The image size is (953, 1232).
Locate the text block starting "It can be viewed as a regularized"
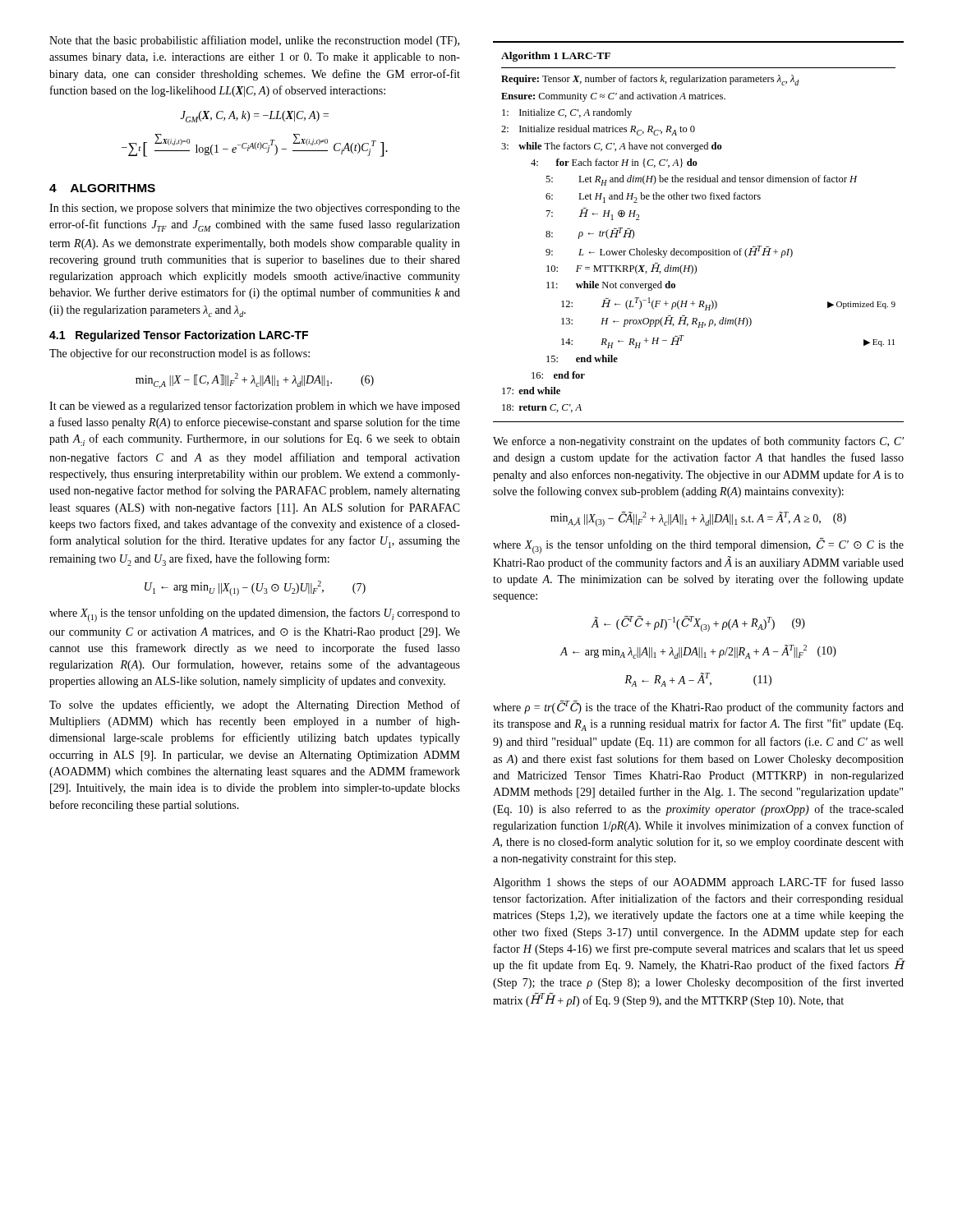[x=255, y=484]
